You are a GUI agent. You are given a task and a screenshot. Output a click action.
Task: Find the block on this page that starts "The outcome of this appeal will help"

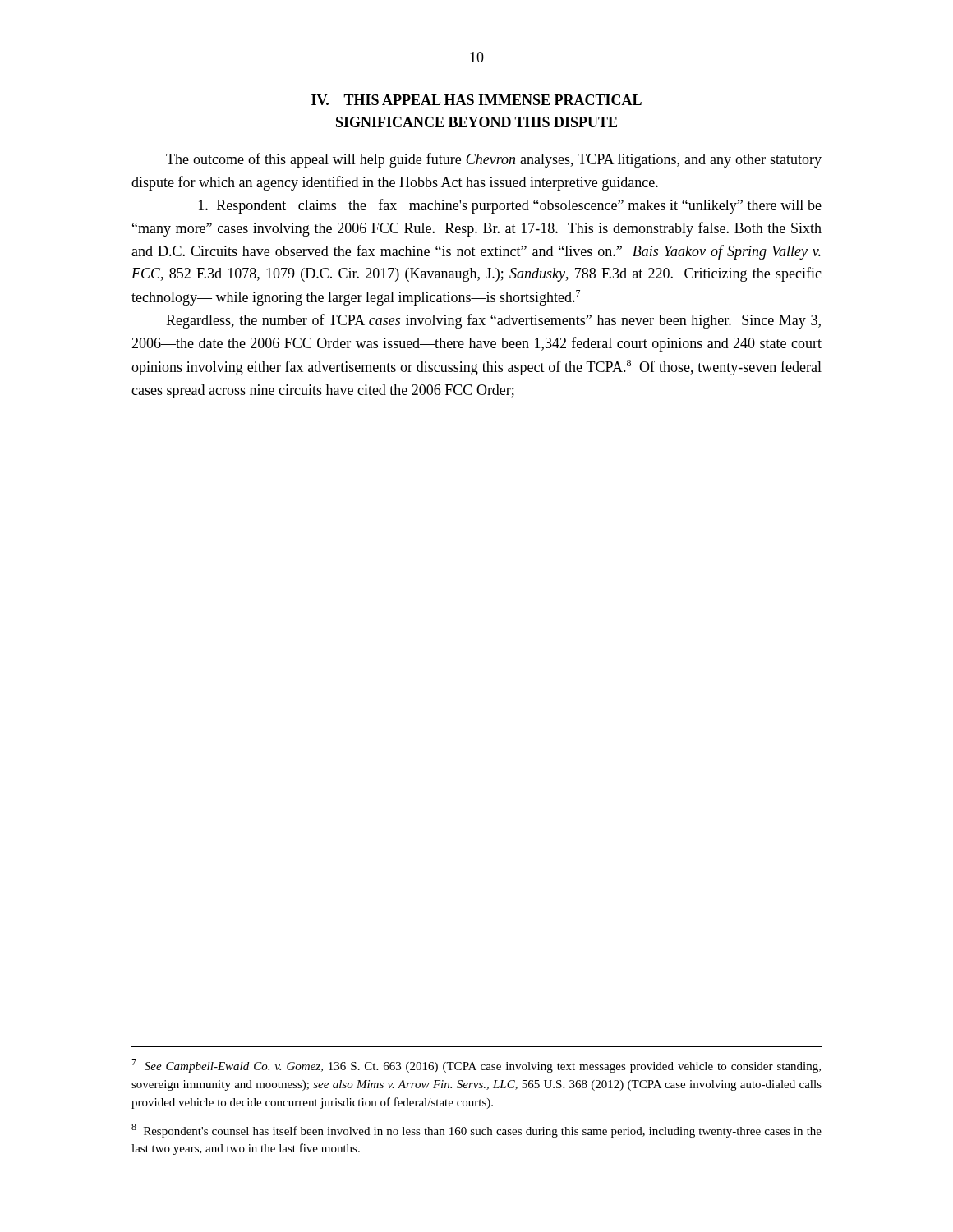click(x=476, y=171)
